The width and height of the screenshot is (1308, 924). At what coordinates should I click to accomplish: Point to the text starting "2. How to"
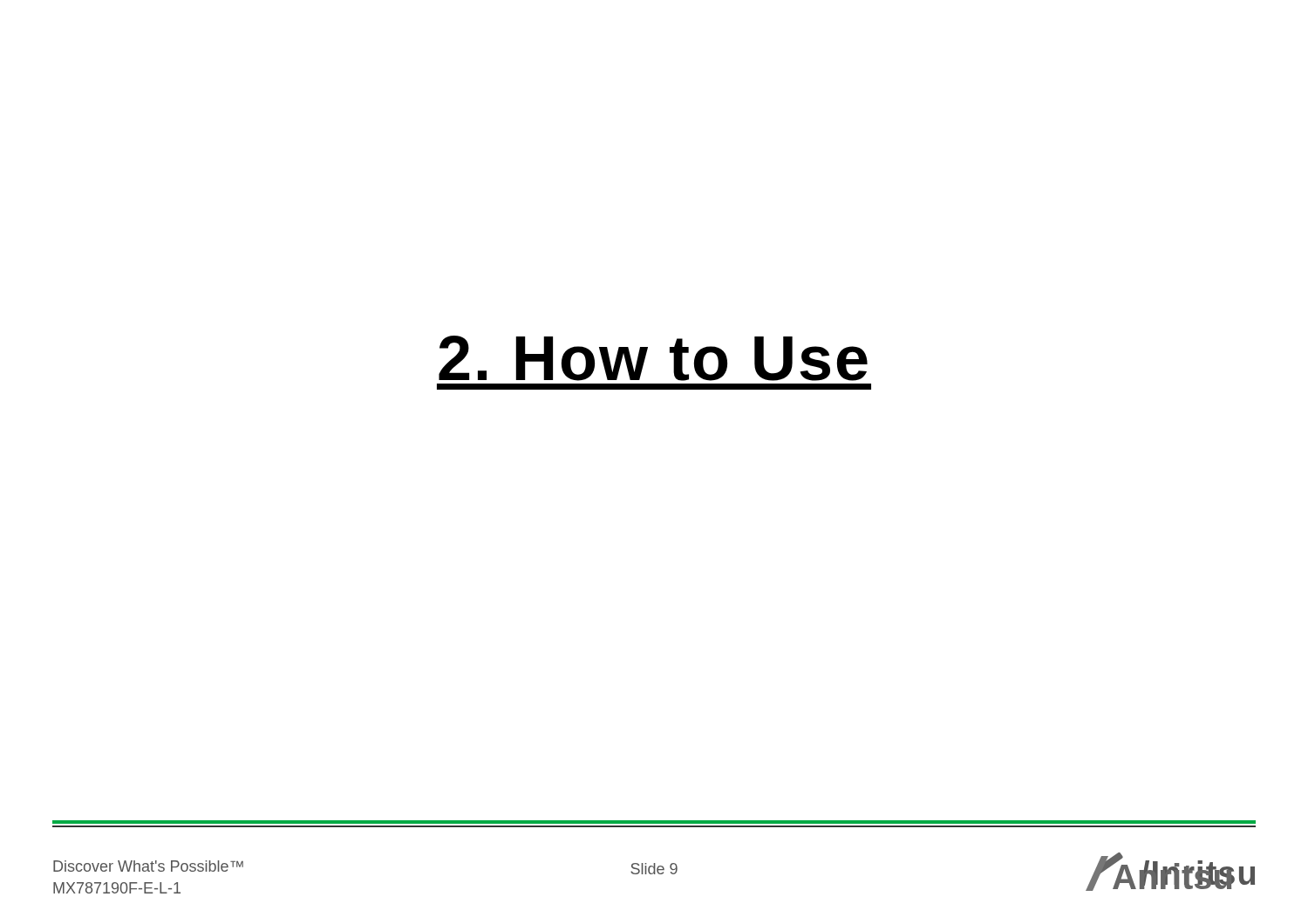pyautogui.click(x=654, y=358)
